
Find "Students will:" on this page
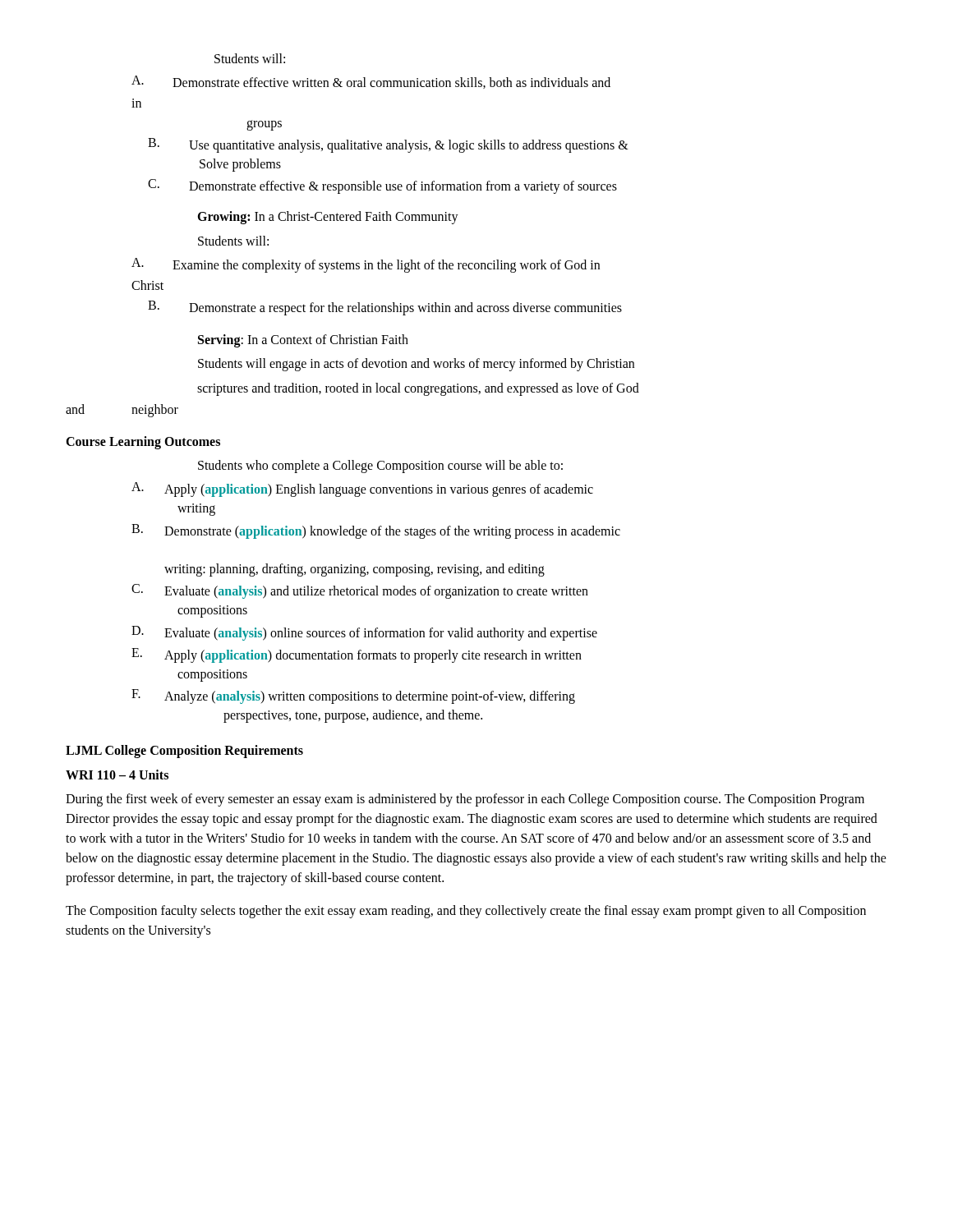tap(250, 58)
